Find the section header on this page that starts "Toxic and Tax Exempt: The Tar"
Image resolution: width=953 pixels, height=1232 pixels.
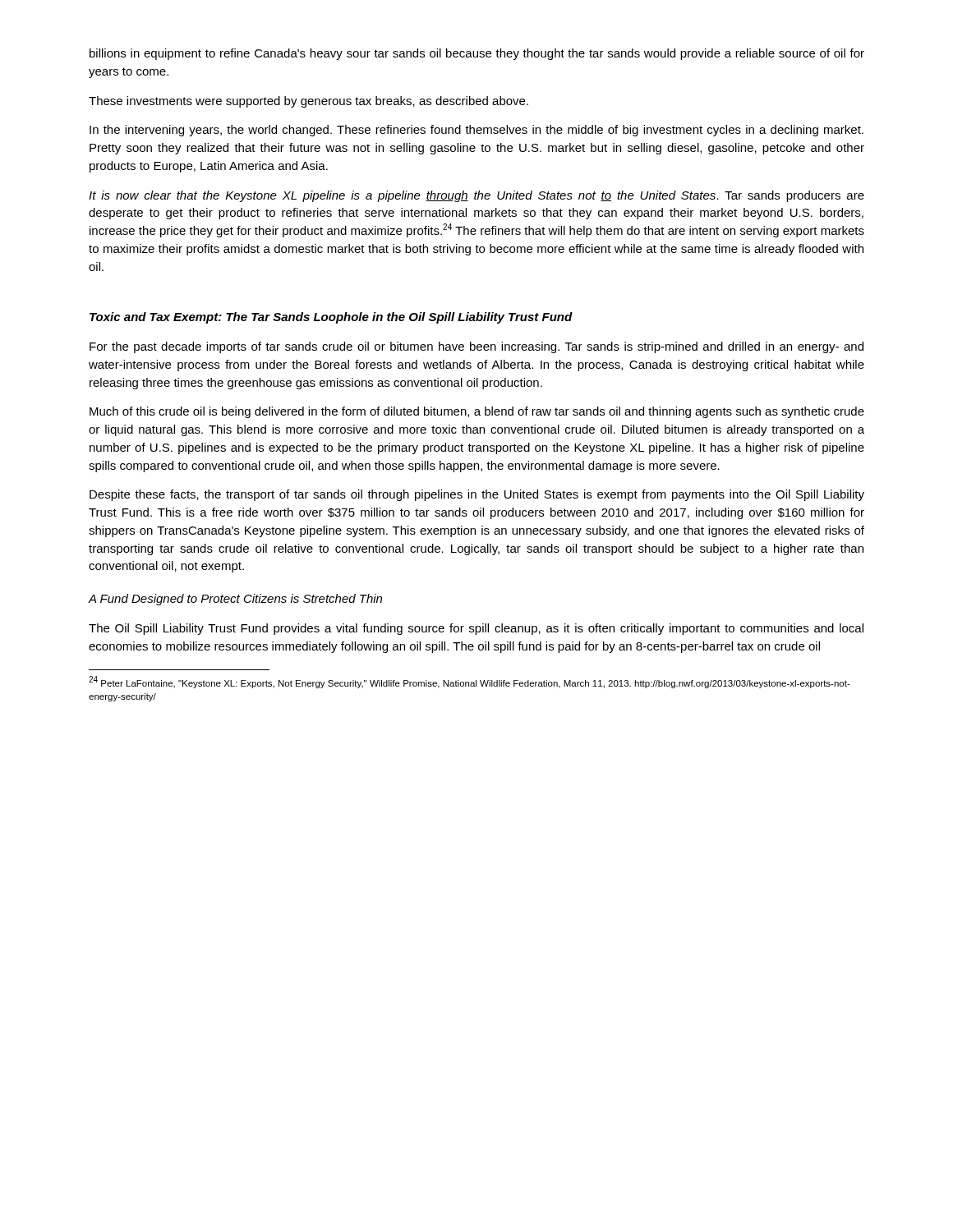[x=330, y=317]
